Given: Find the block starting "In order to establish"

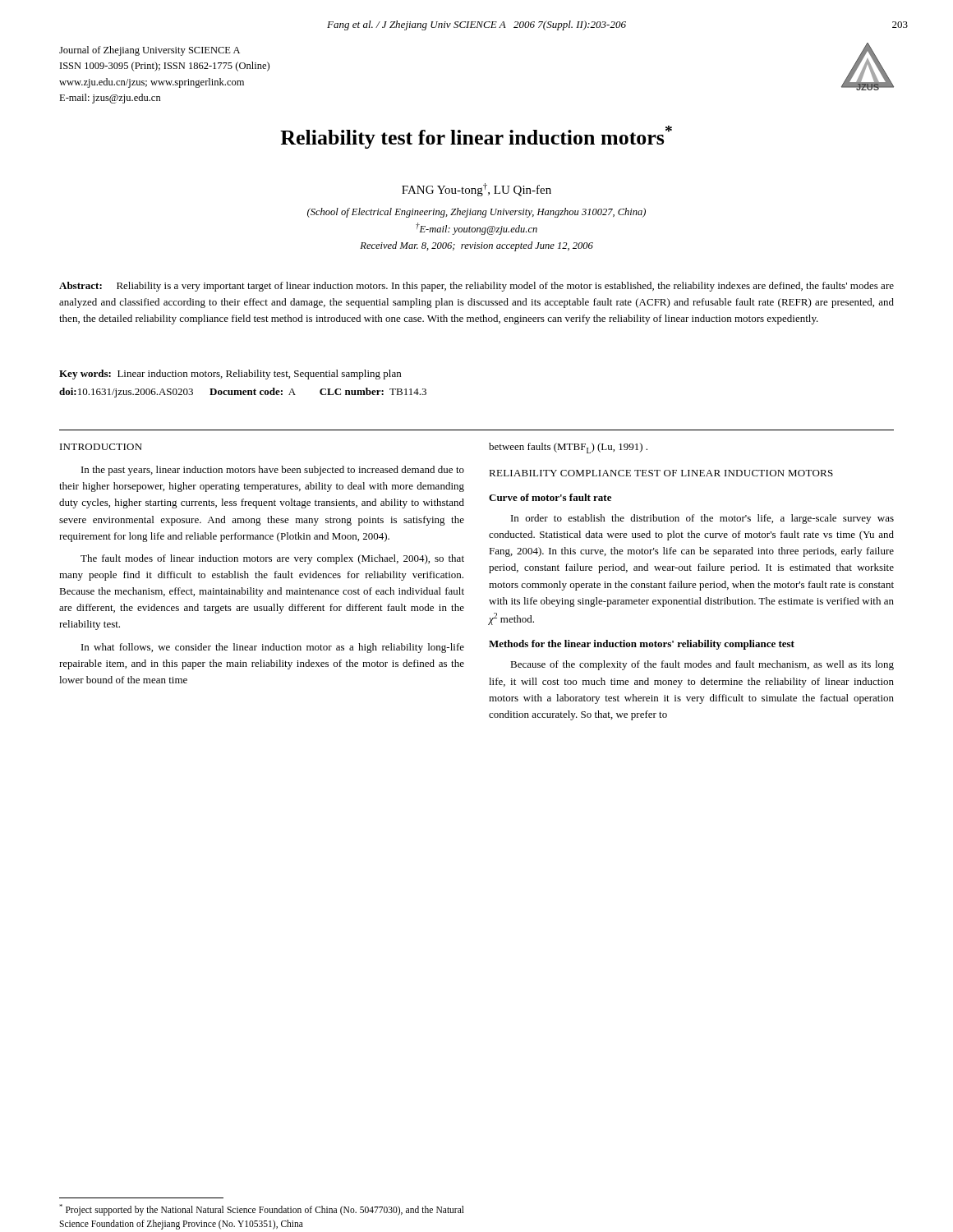Looking at the screenshot, I should pos(691,569).
